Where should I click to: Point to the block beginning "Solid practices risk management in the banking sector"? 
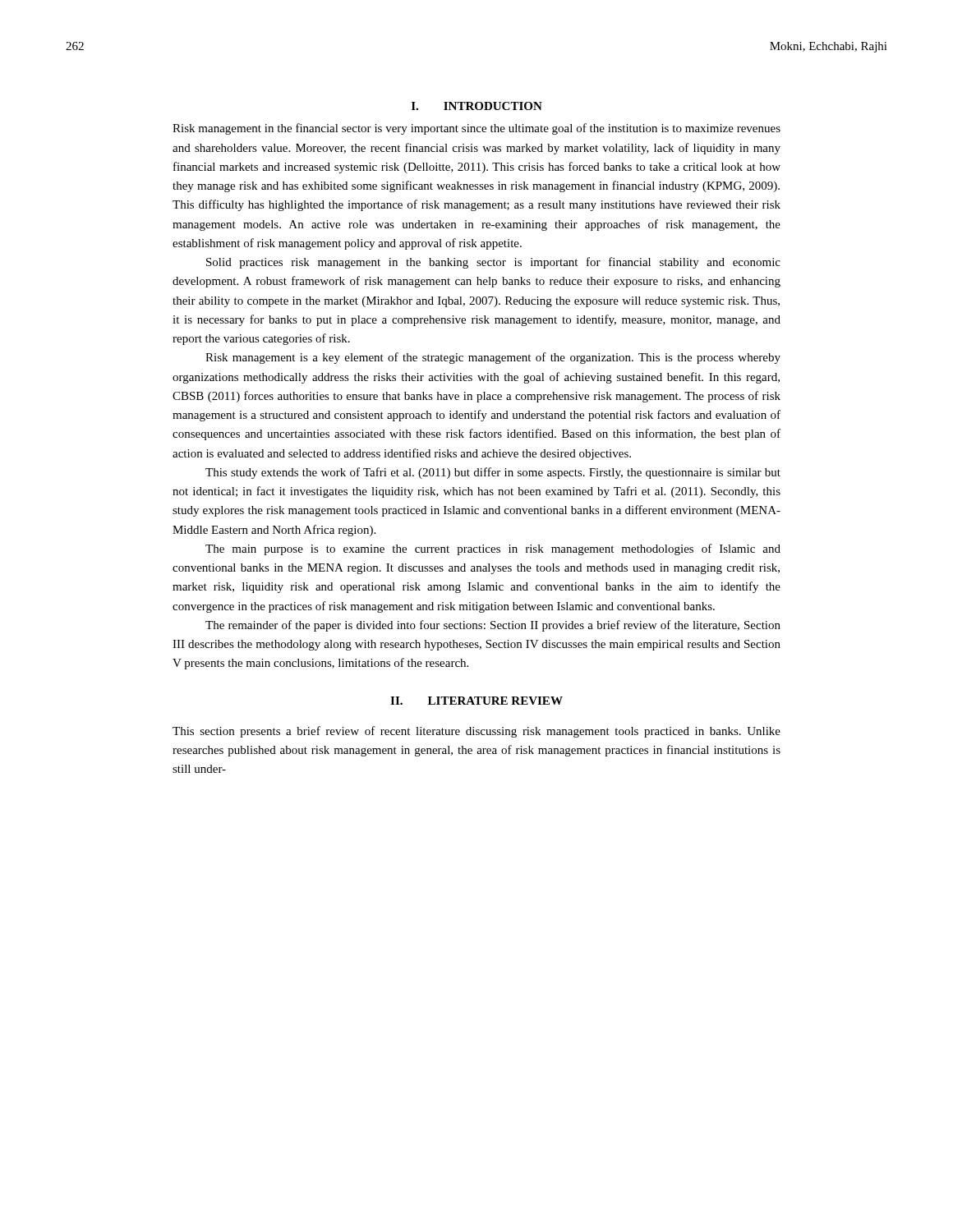(476, 300)
